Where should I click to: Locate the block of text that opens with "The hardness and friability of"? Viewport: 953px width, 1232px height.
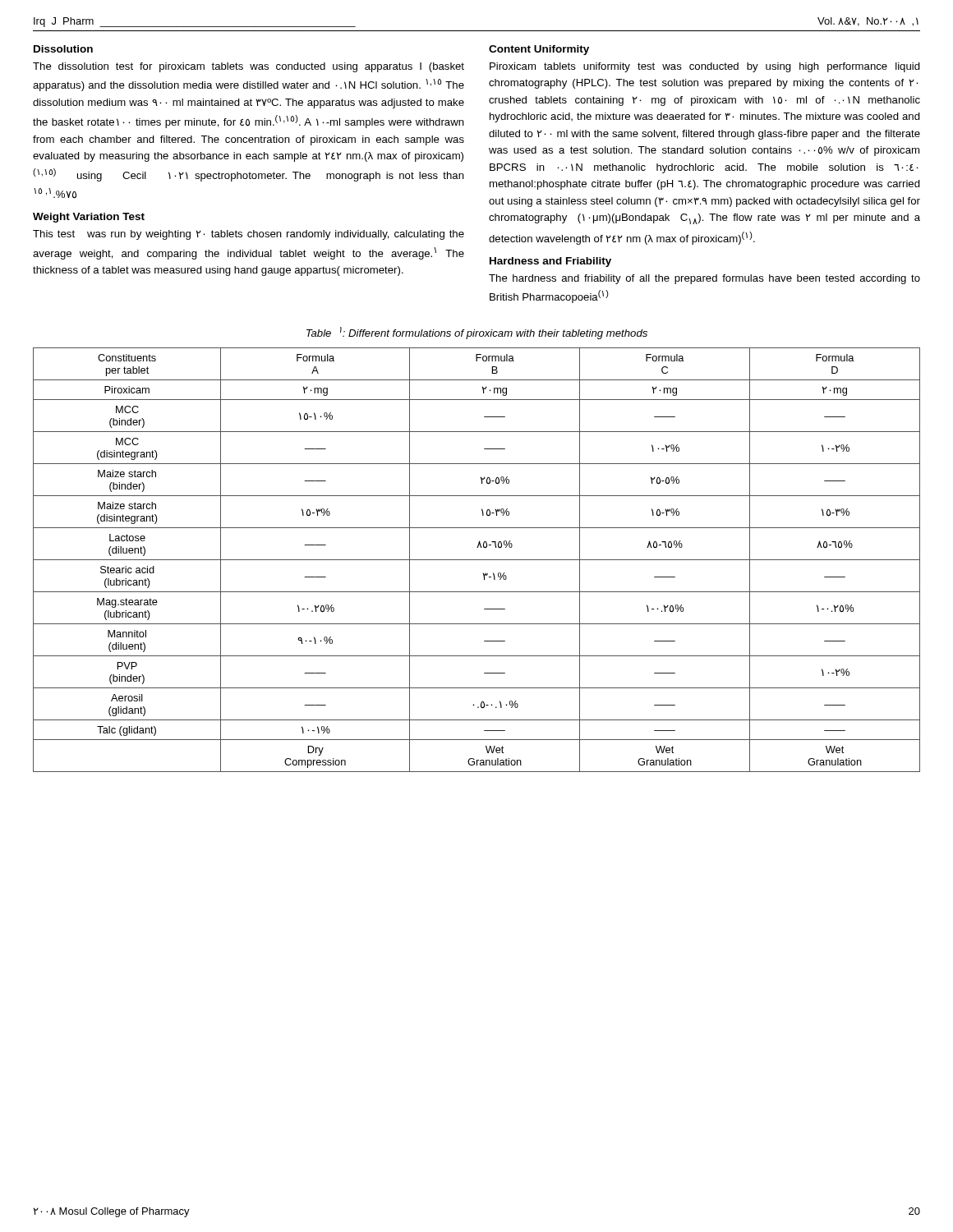(x=704, y=287)
